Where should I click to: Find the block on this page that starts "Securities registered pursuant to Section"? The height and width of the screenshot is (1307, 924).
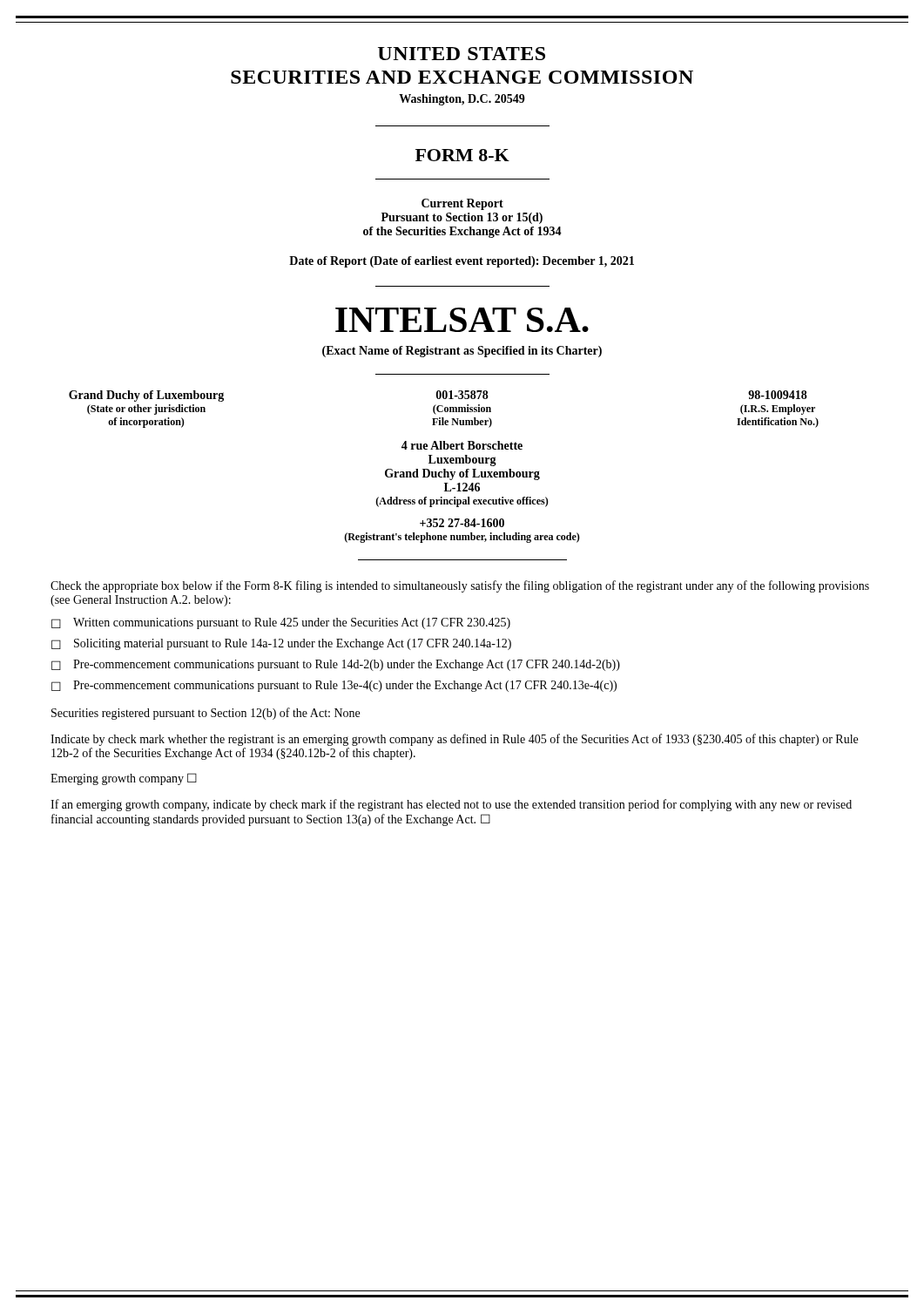tap(206, 714)
